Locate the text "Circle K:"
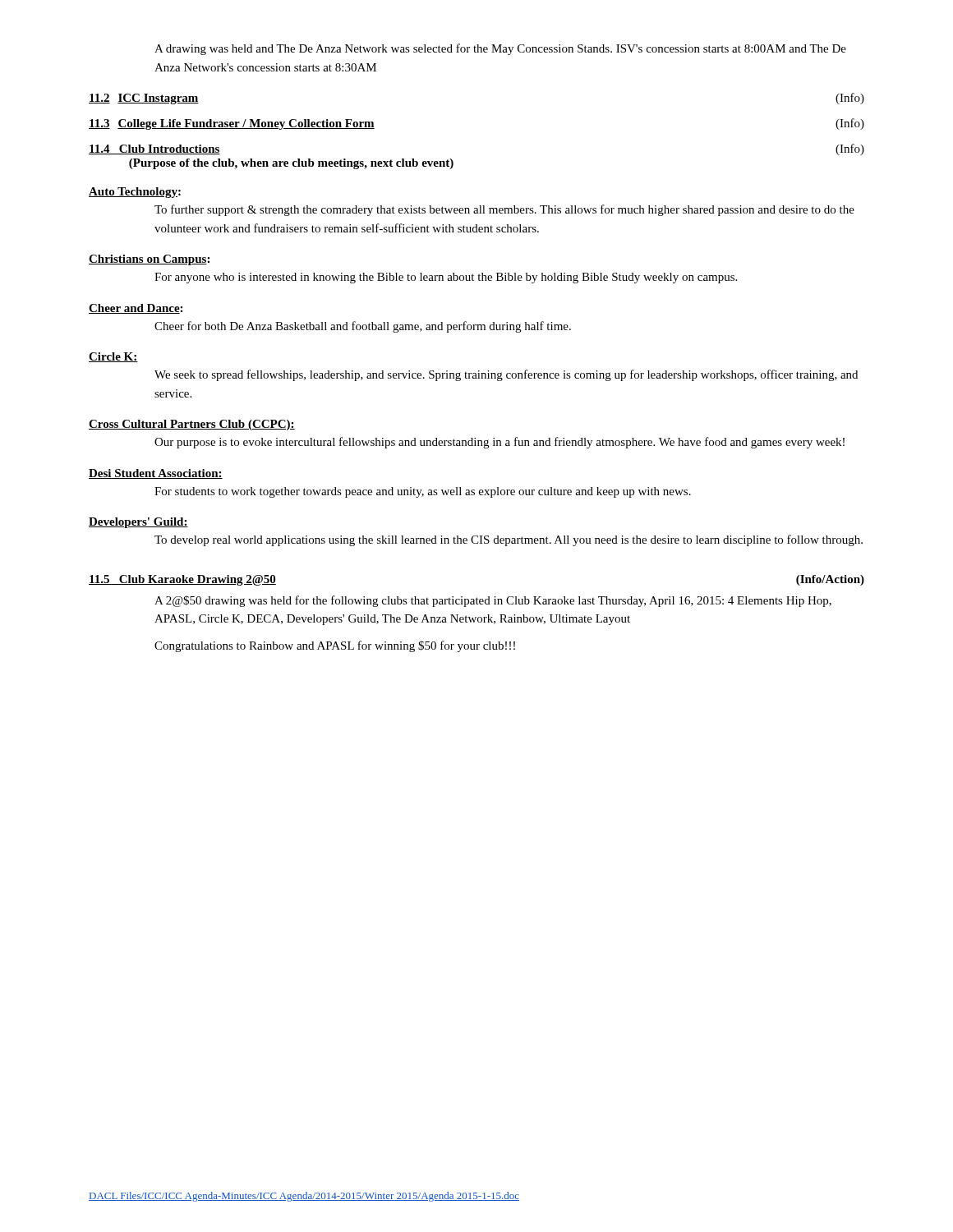 click(x=113, y=357)
